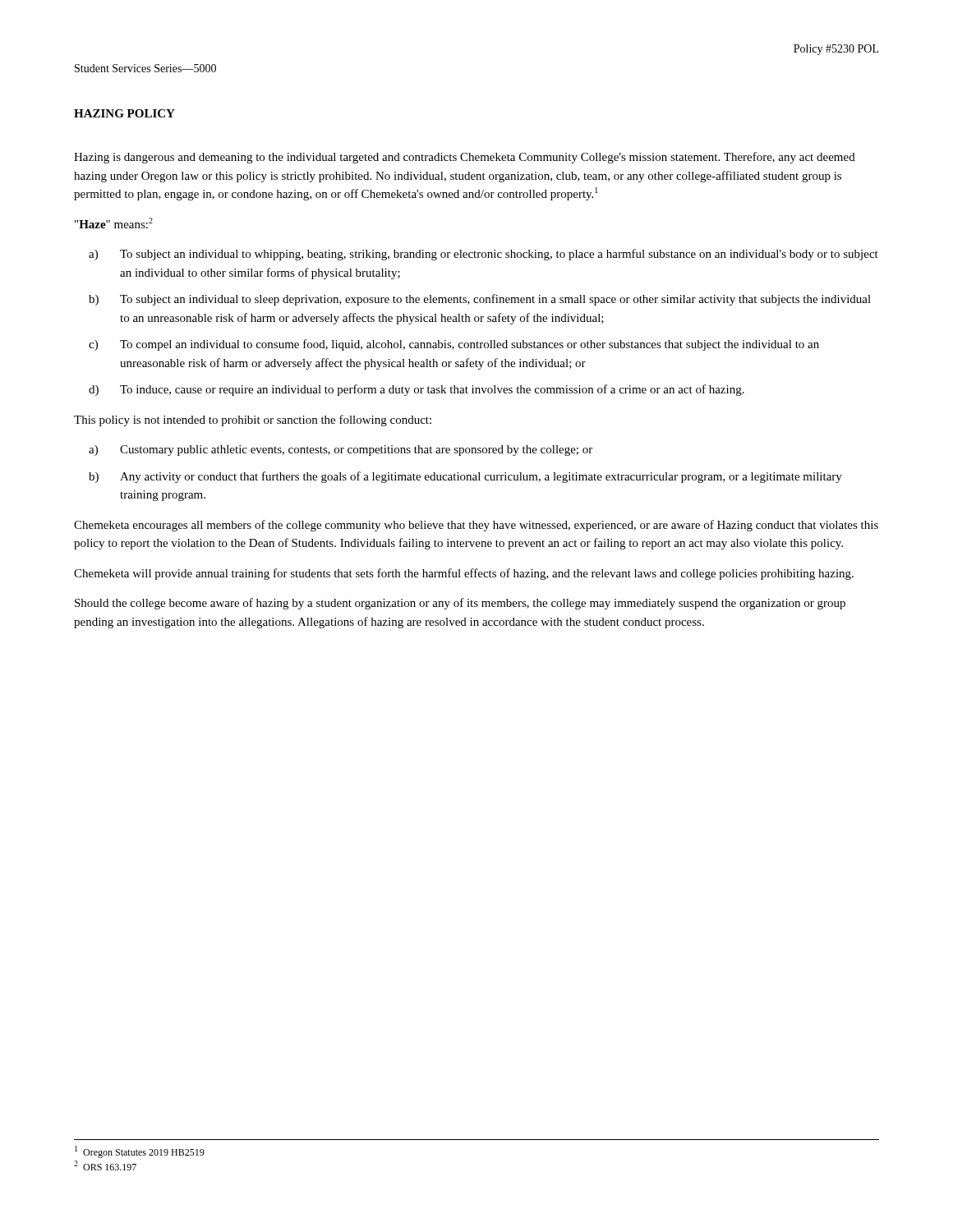This screenshot has height=1232, width=953.
Task: Where is the passage that starts "This policy is not intended to prohibit"?
Action: point(253,421)
